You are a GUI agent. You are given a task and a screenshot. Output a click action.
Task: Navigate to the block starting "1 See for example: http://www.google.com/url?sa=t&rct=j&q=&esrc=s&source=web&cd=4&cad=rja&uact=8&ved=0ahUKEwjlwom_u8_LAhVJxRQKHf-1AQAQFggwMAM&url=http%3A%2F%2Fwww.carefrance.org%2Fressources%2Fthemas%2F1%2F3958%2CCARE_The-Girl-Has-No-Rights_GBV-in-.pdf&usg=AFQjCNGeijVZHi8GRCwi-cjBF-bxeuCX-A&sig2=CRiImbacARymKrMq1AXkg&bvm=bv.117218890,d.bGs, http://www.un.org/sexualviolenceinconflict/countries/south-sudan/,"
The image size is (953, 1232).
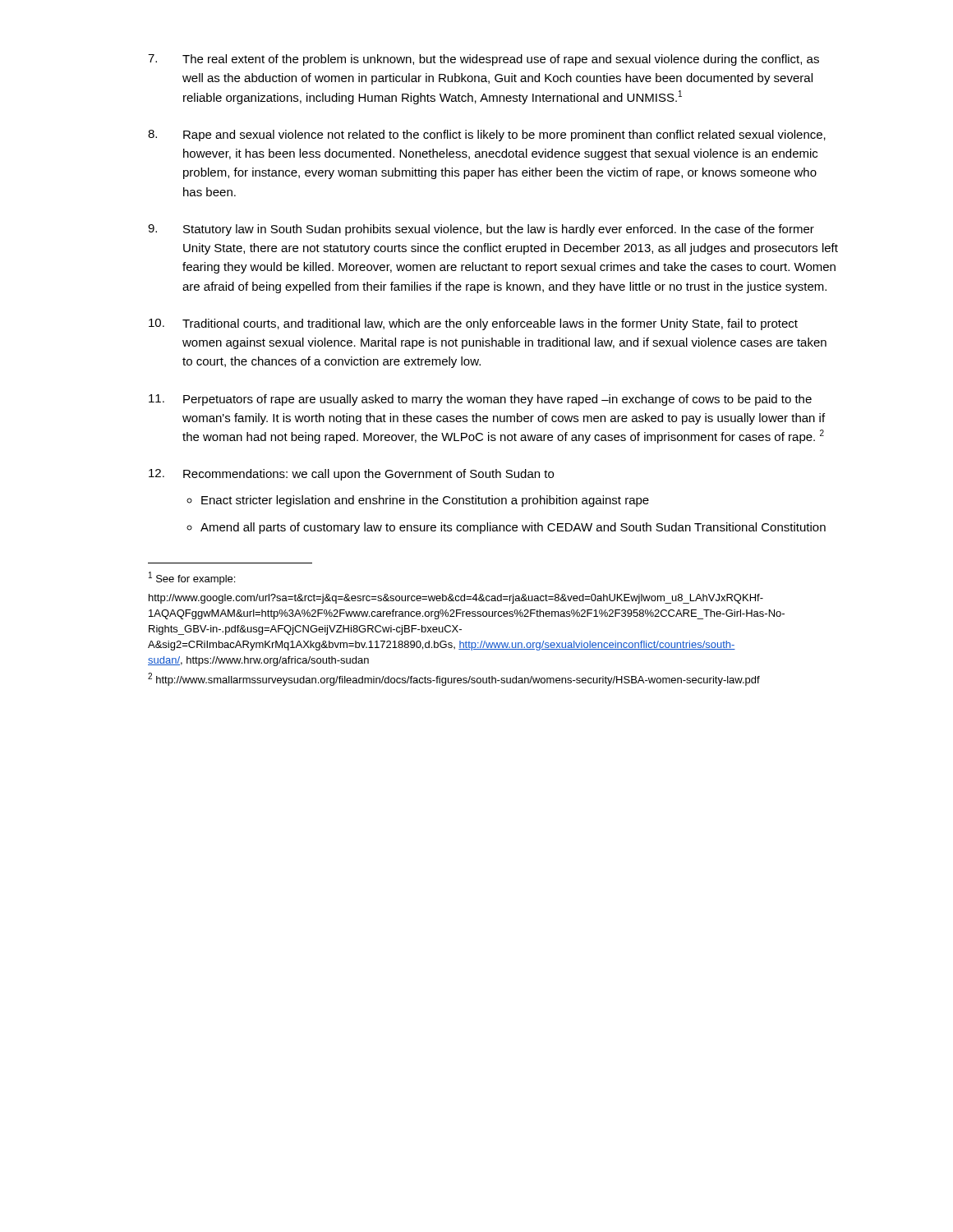[x=493, y=619]
